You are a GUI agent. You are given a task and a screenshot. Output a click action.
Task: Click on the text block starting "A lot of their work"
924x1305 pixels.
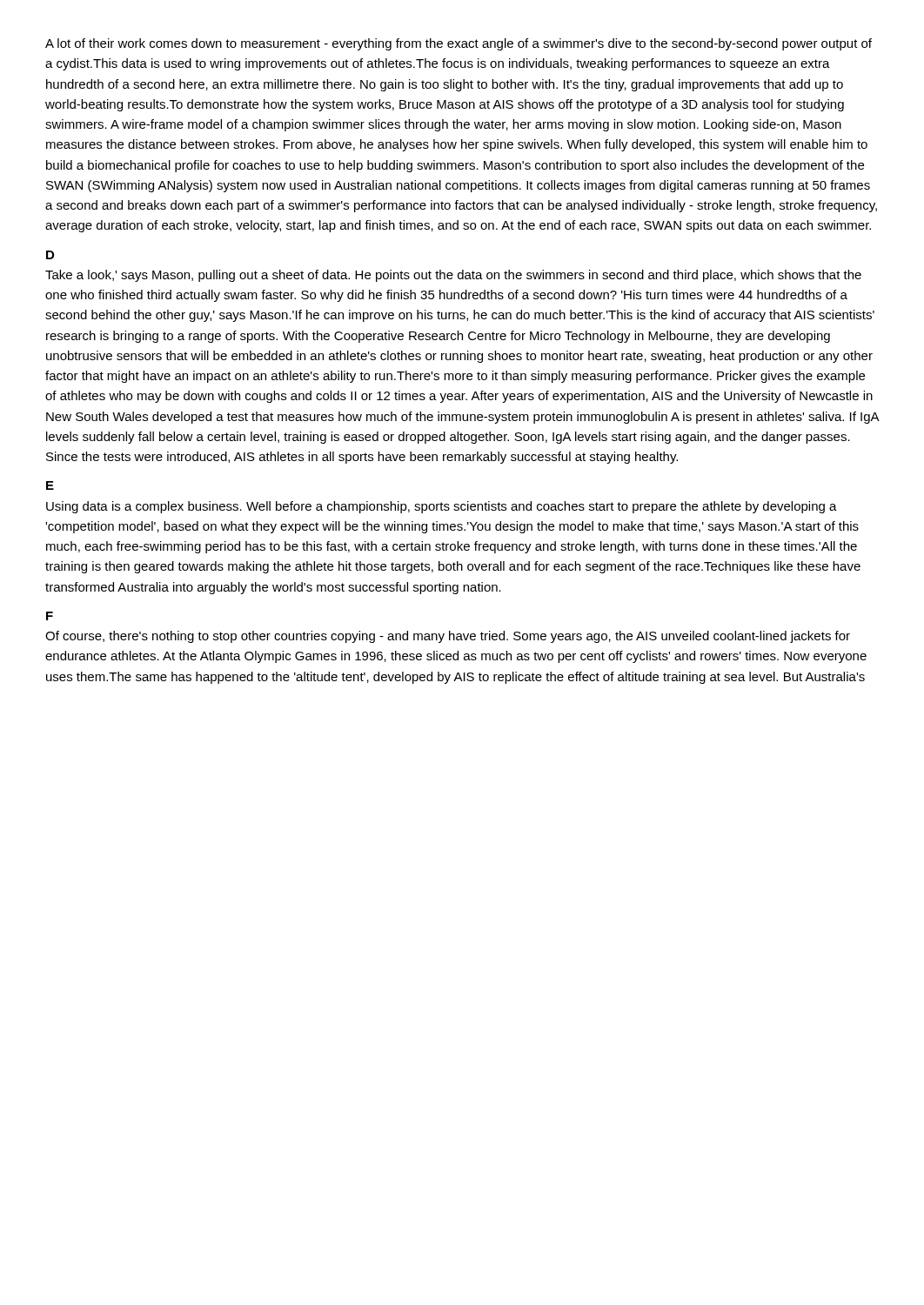click(462, 134)
